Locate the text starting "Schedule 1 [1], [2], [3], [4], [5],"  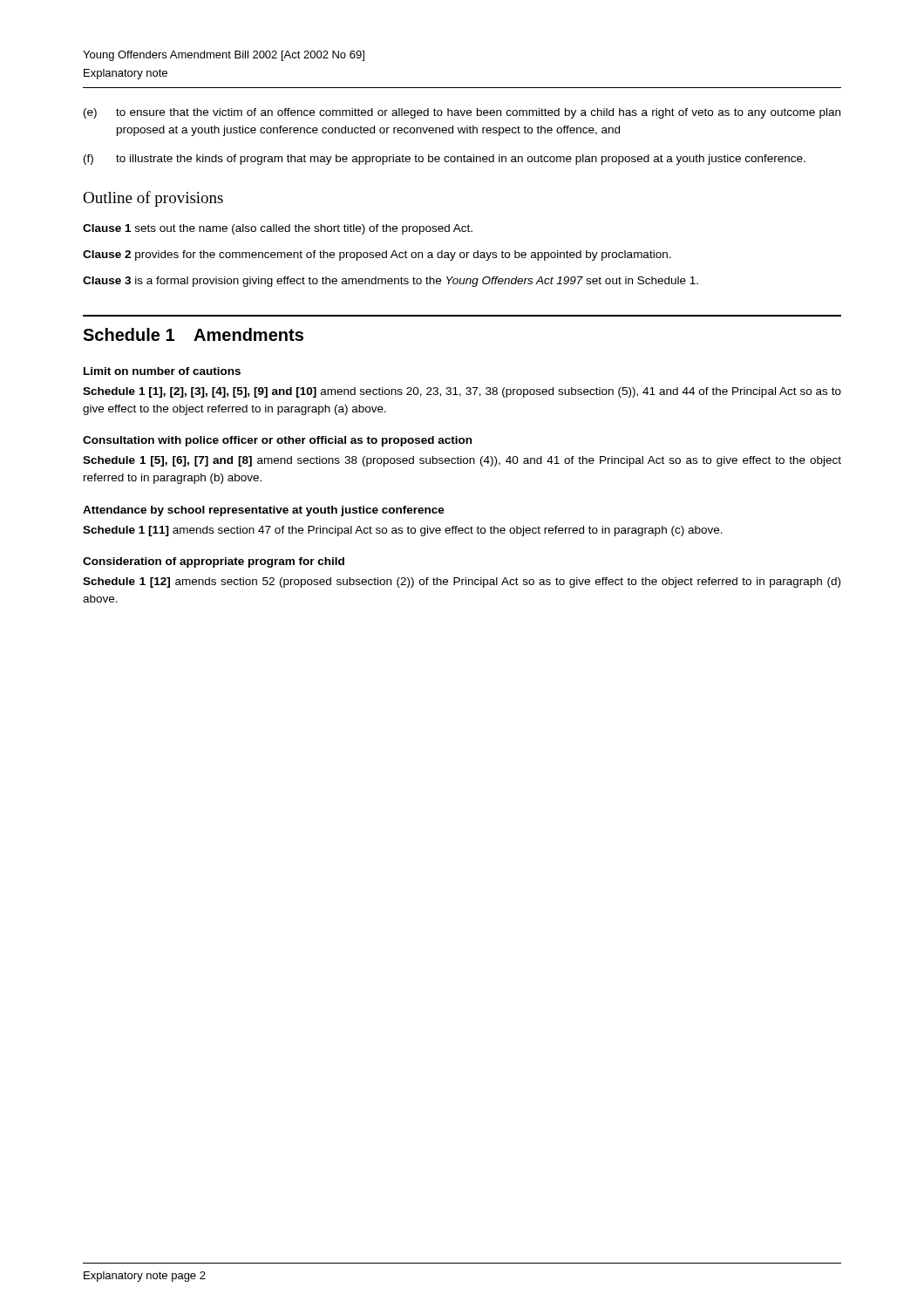click(x=462, y=400)
